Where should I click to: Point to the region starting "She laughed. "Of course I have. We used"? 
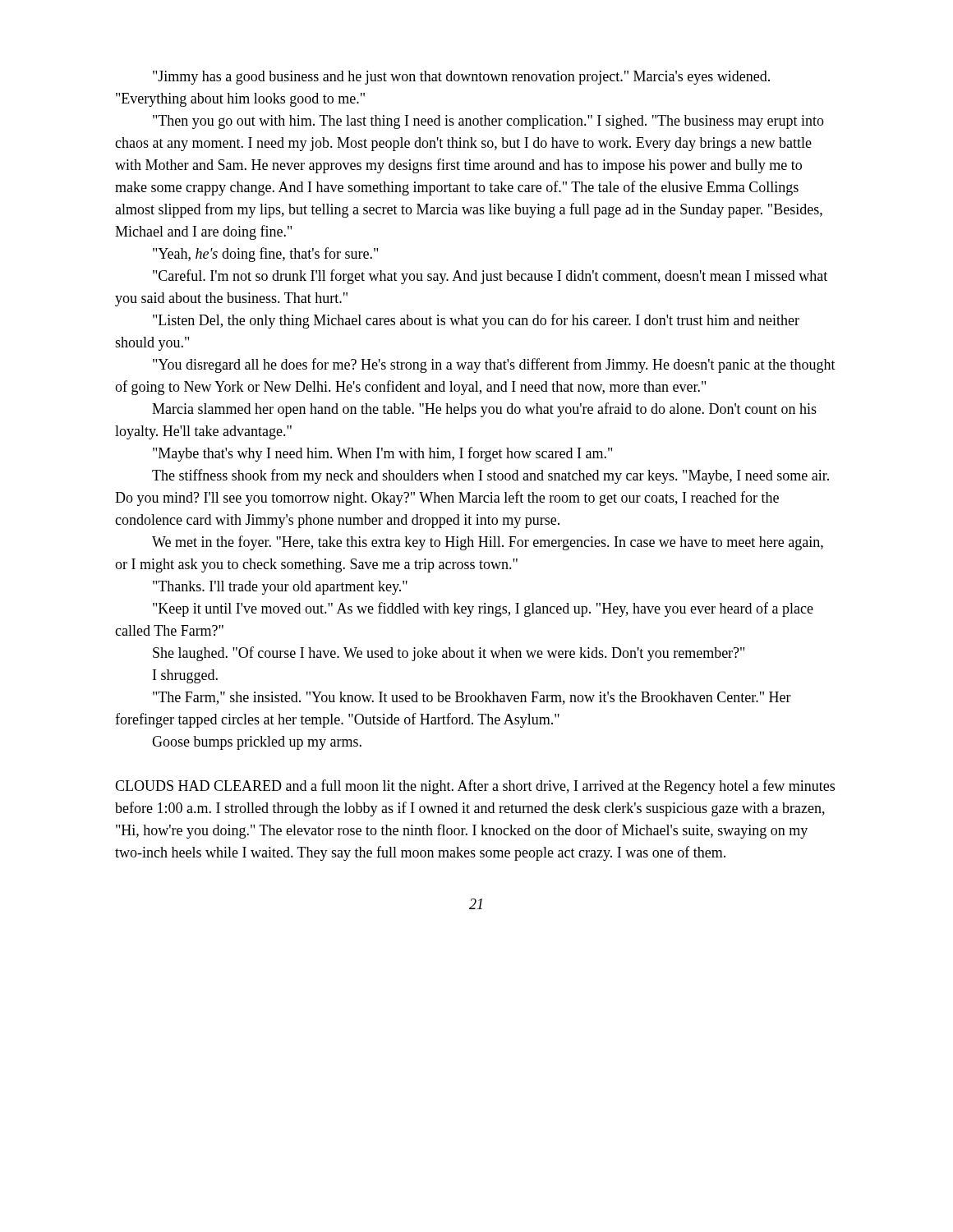(476, 653)
